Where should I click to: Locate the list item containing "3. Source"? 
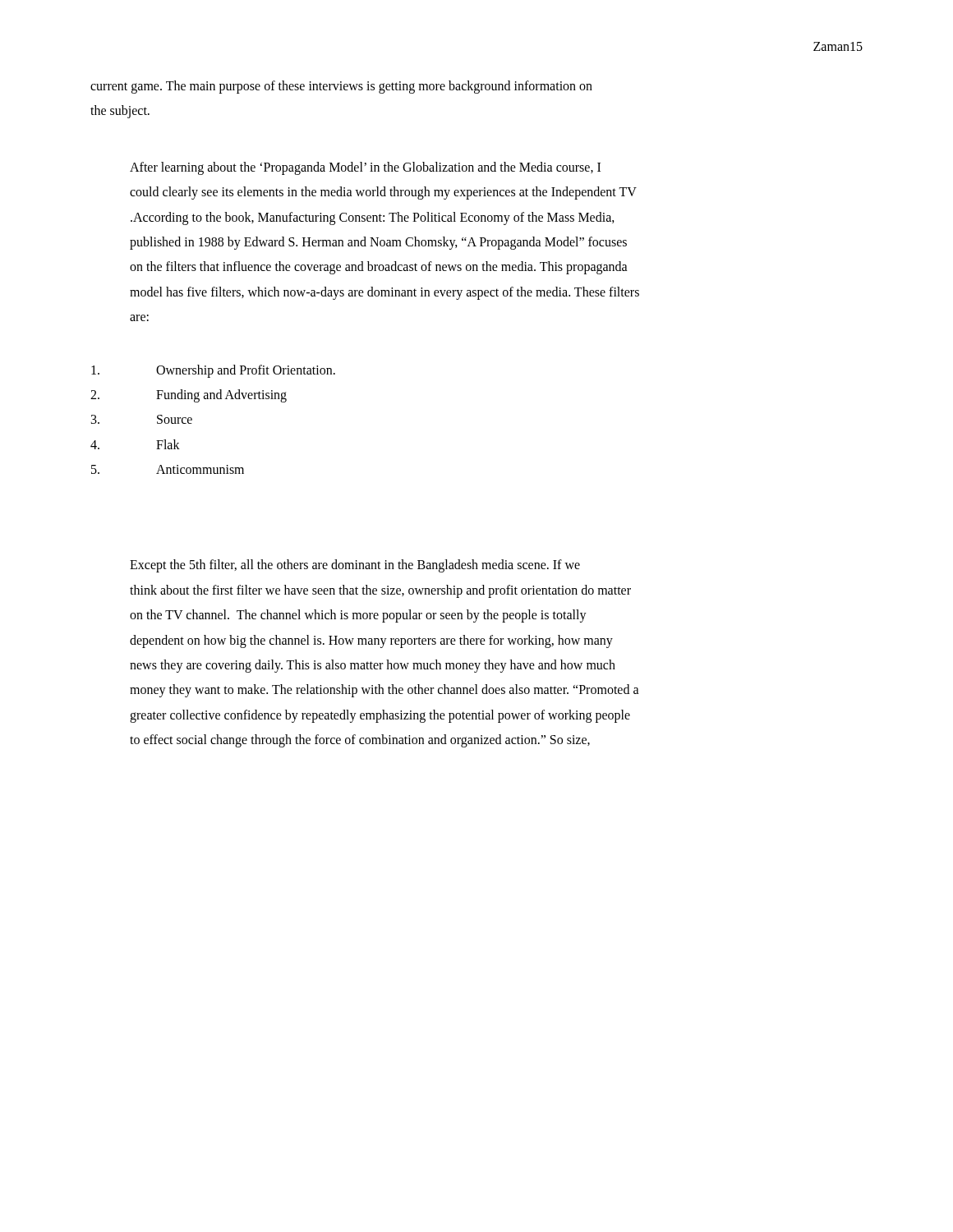[x=94, y=419]
